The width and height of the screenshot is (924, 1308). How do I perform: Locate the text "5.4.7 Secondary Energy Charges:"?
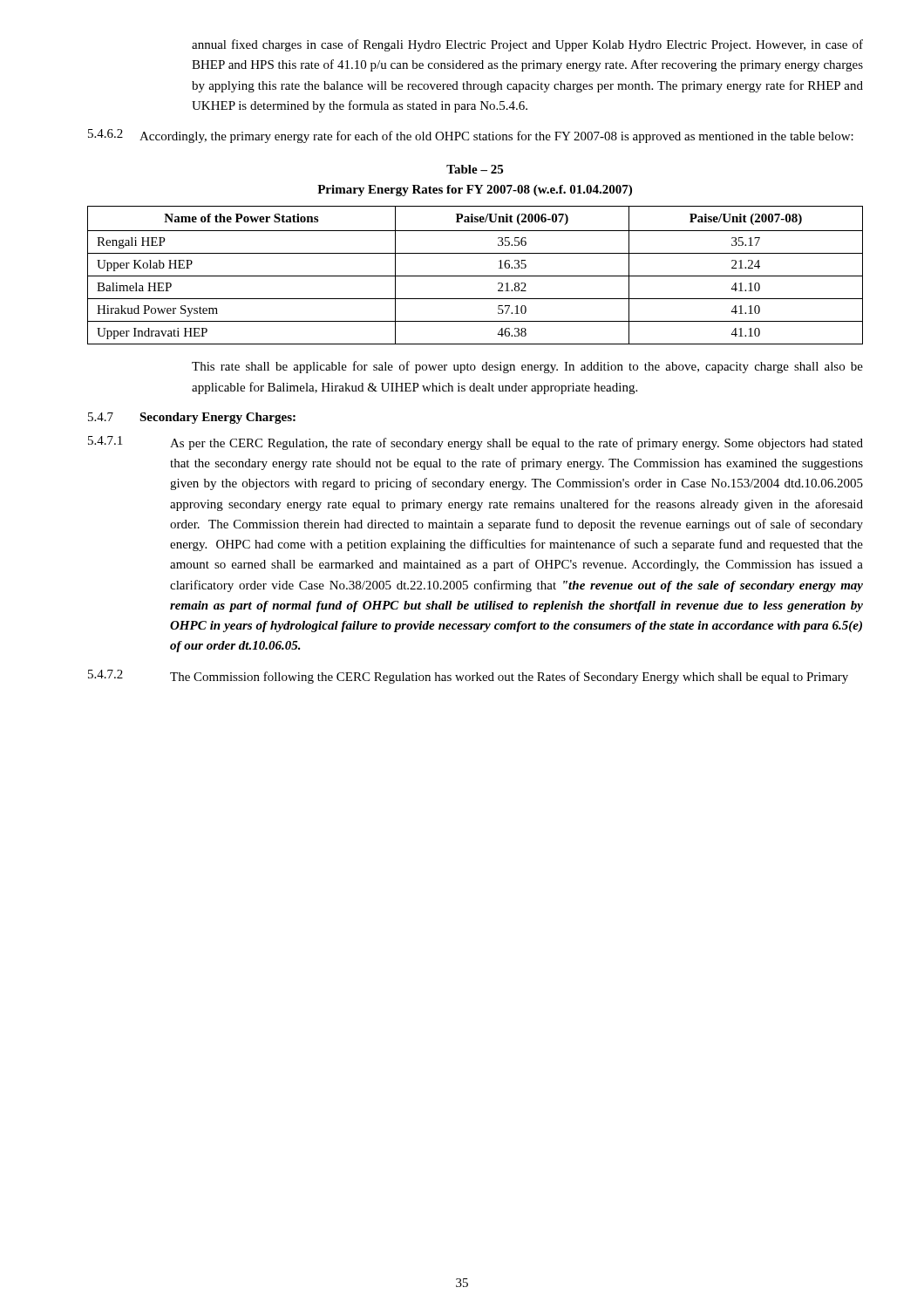[192, 417]
